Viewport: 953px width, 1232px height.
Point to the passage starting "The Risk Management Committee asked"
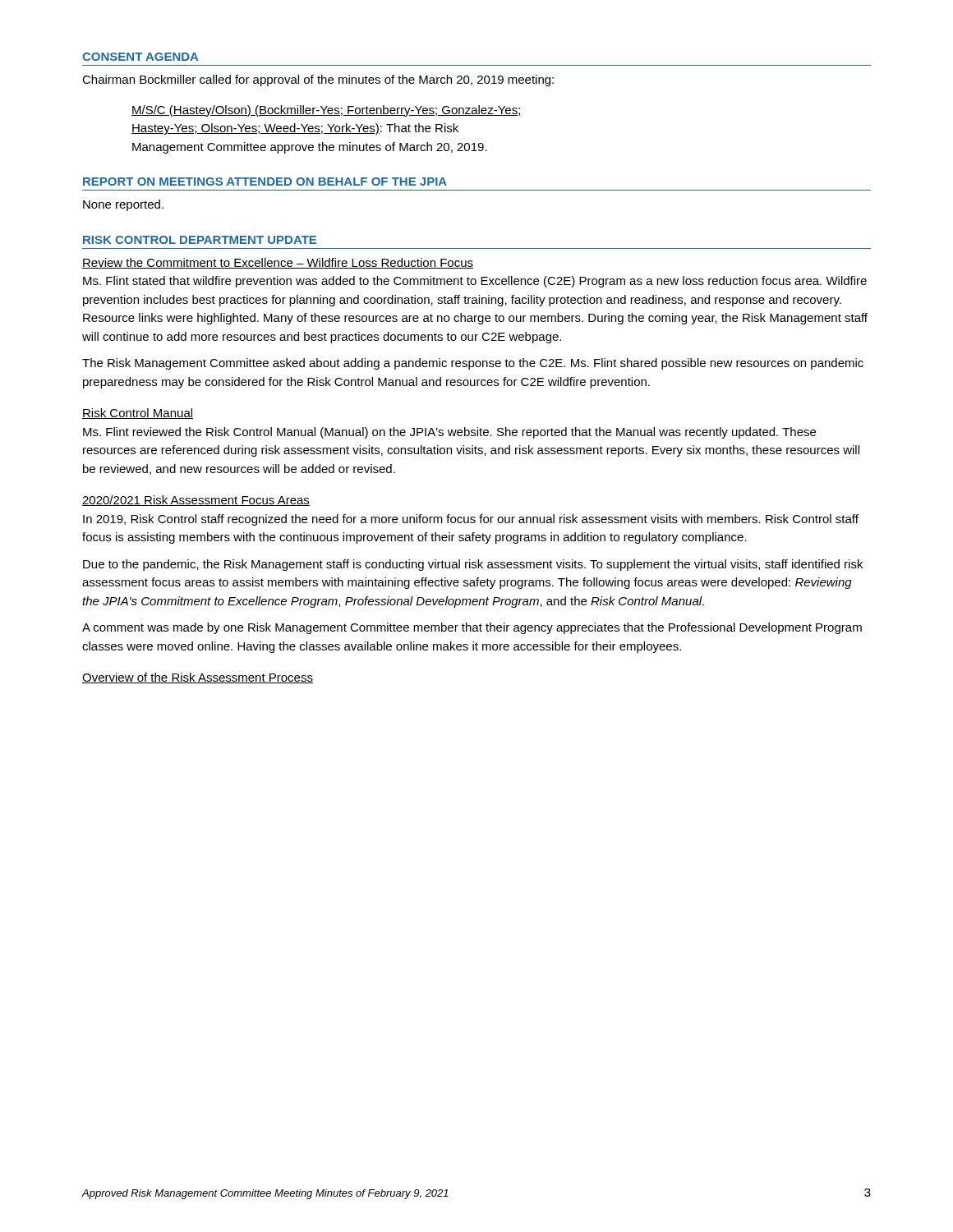(473, 372)
